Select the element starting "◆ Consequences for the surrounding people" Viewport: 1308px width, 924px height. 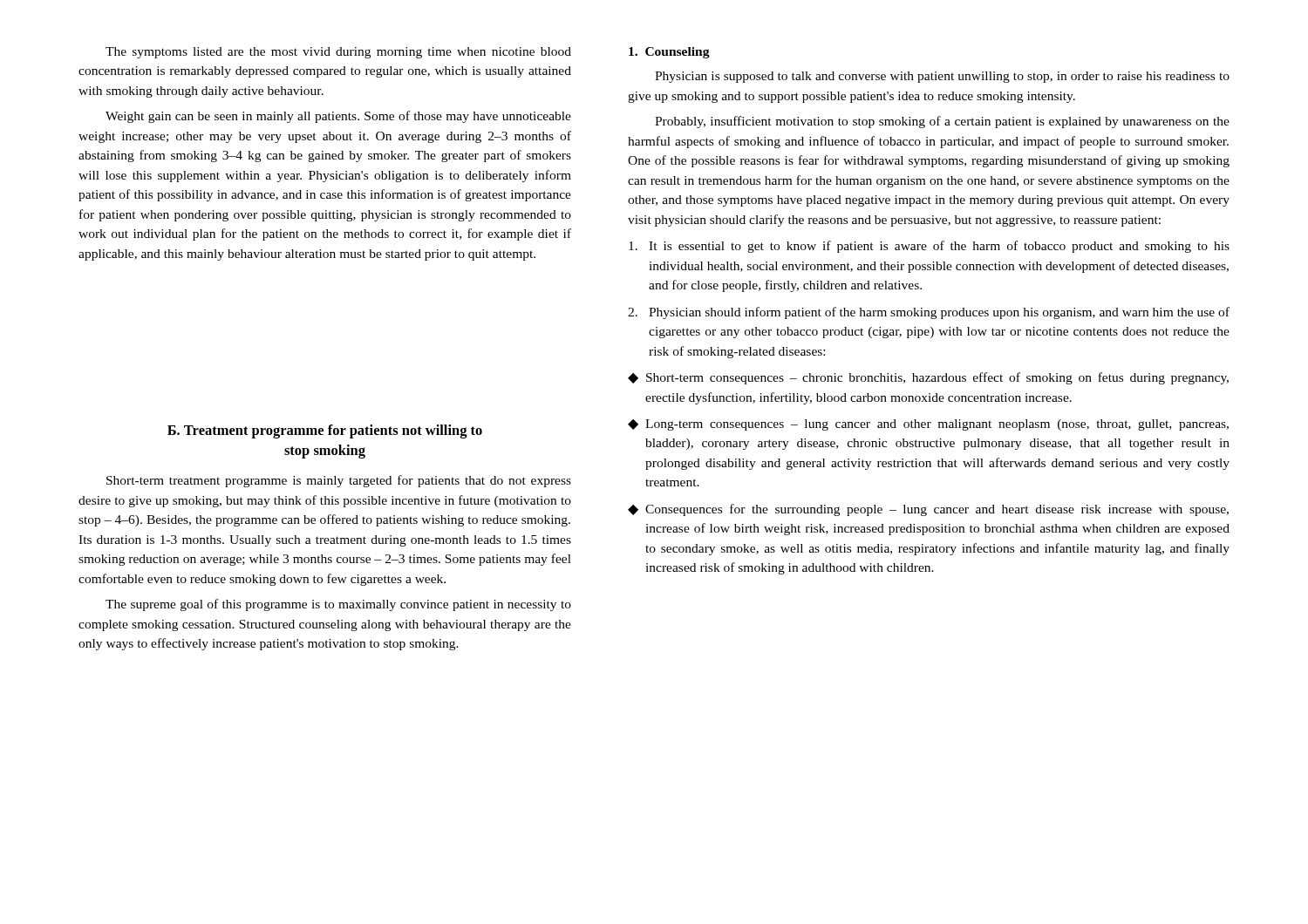tap(929, 539)
